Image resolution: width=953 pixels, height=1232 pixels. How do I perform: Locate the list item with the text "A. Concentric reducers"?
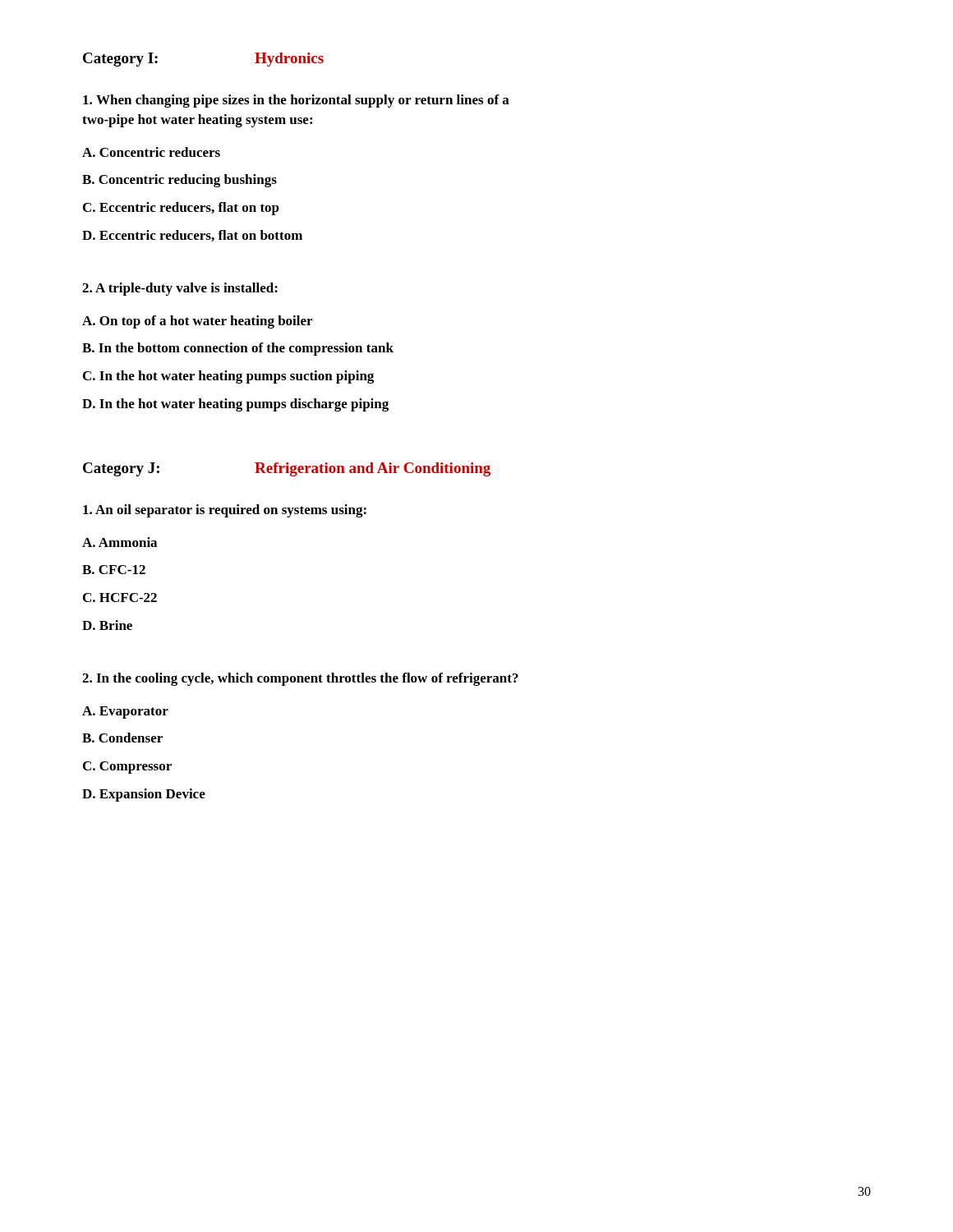[151, 152]
